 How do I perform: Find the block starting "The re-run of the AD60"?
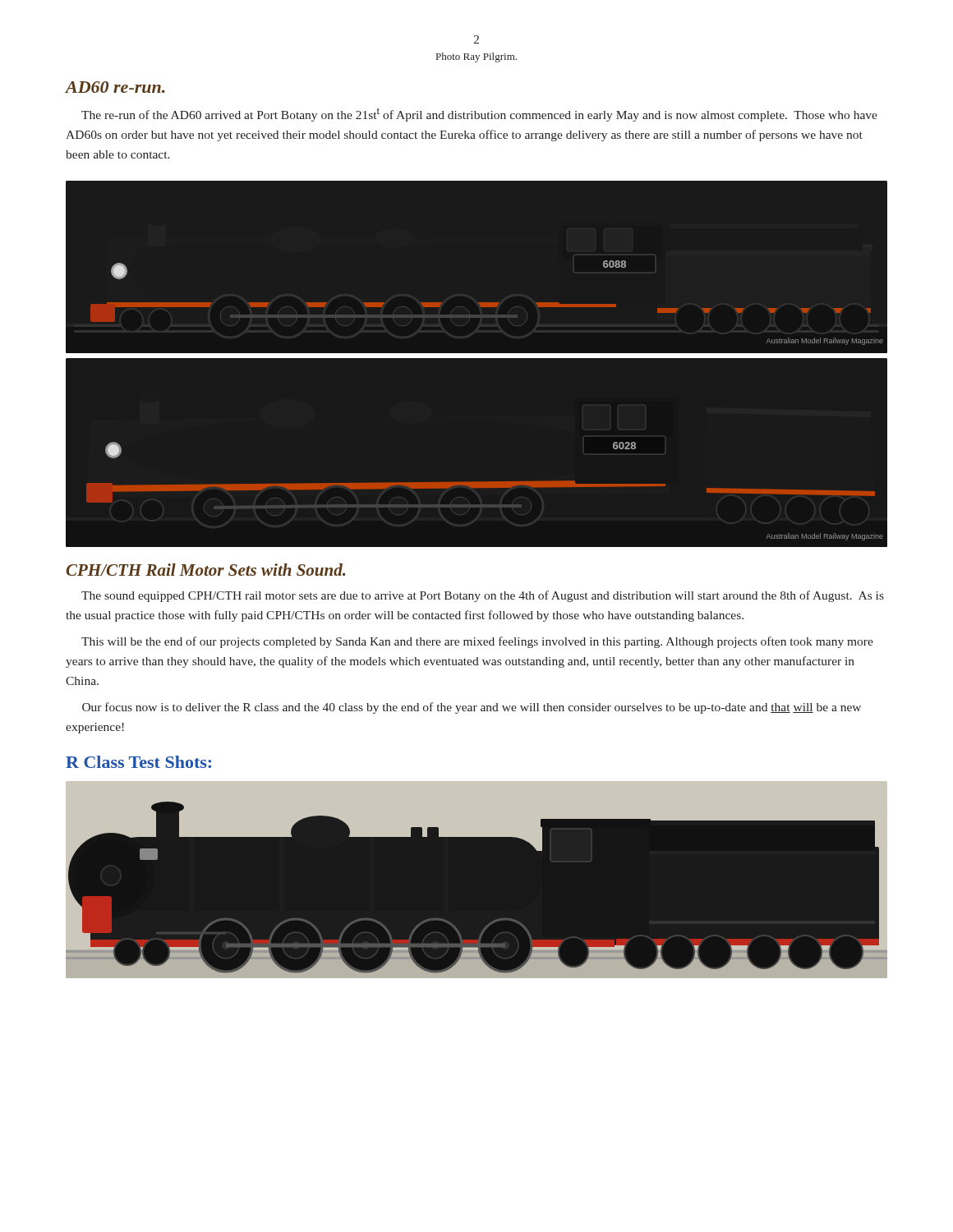(x=472, y=133)
